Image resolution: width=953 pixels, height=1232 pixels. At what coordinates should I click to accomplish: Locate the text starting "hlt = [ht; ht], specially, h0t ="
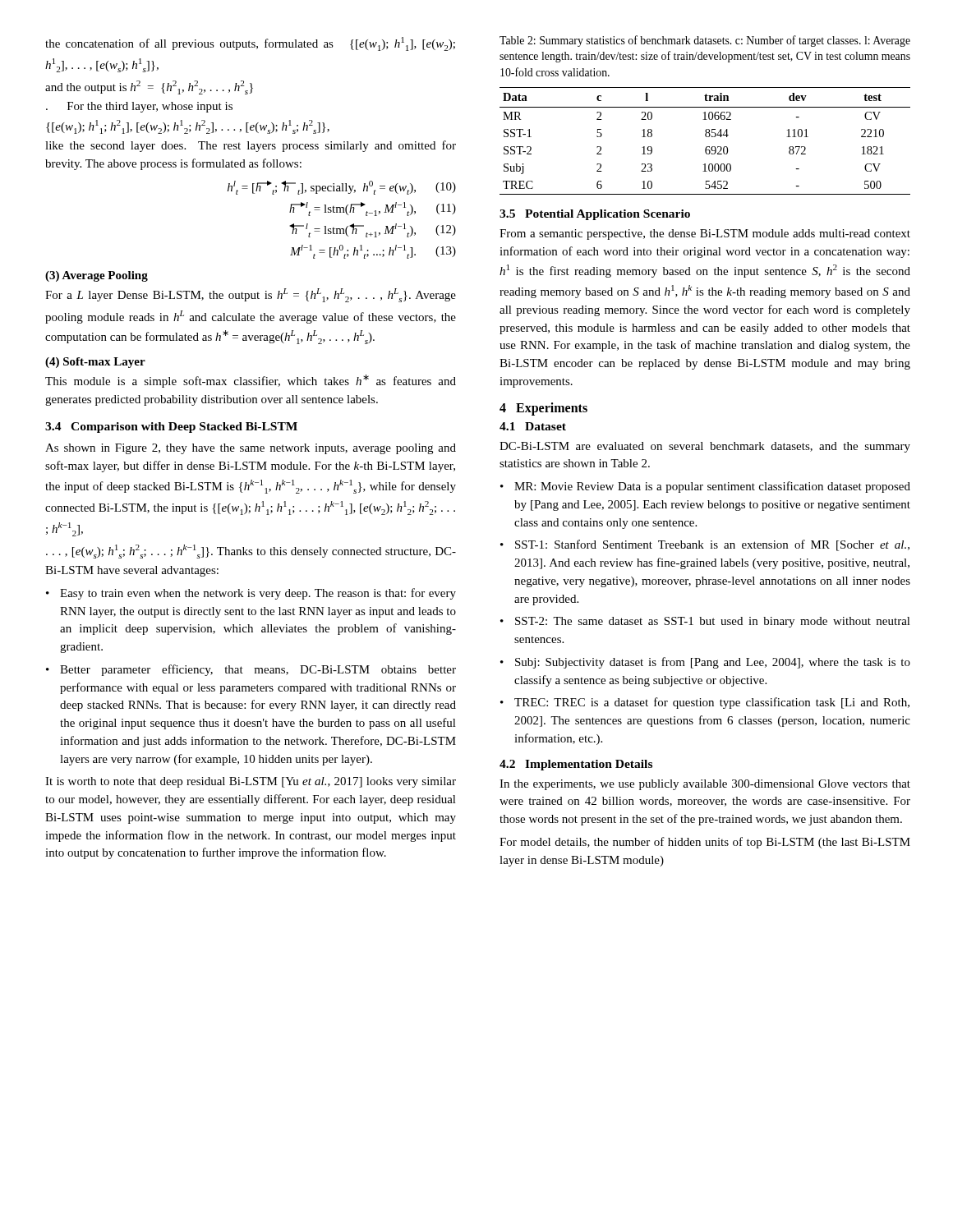pyautogui.click(x=342, y=188)
